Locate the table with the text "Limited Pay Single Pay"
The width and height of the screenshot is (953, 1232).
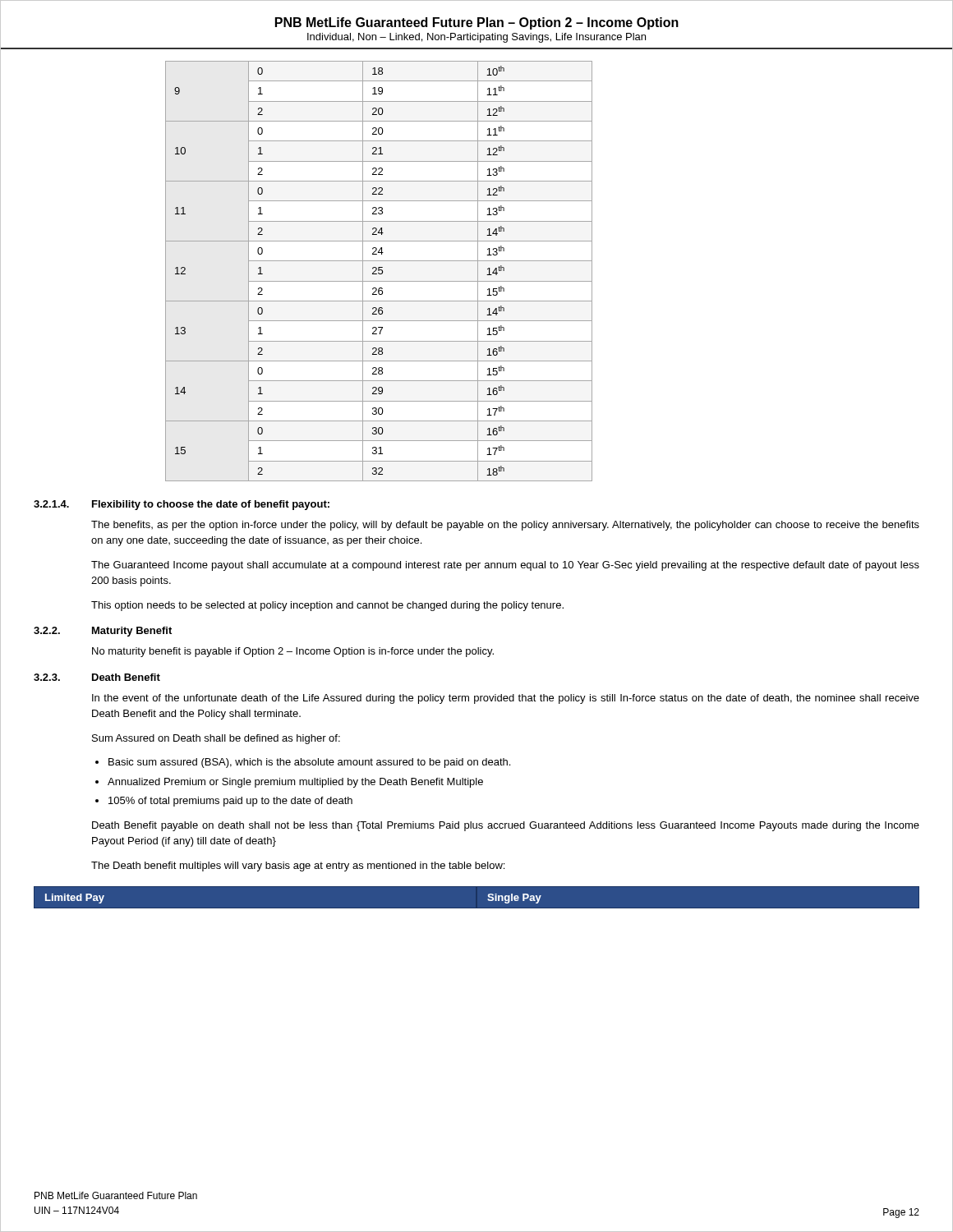click(476, 898)
